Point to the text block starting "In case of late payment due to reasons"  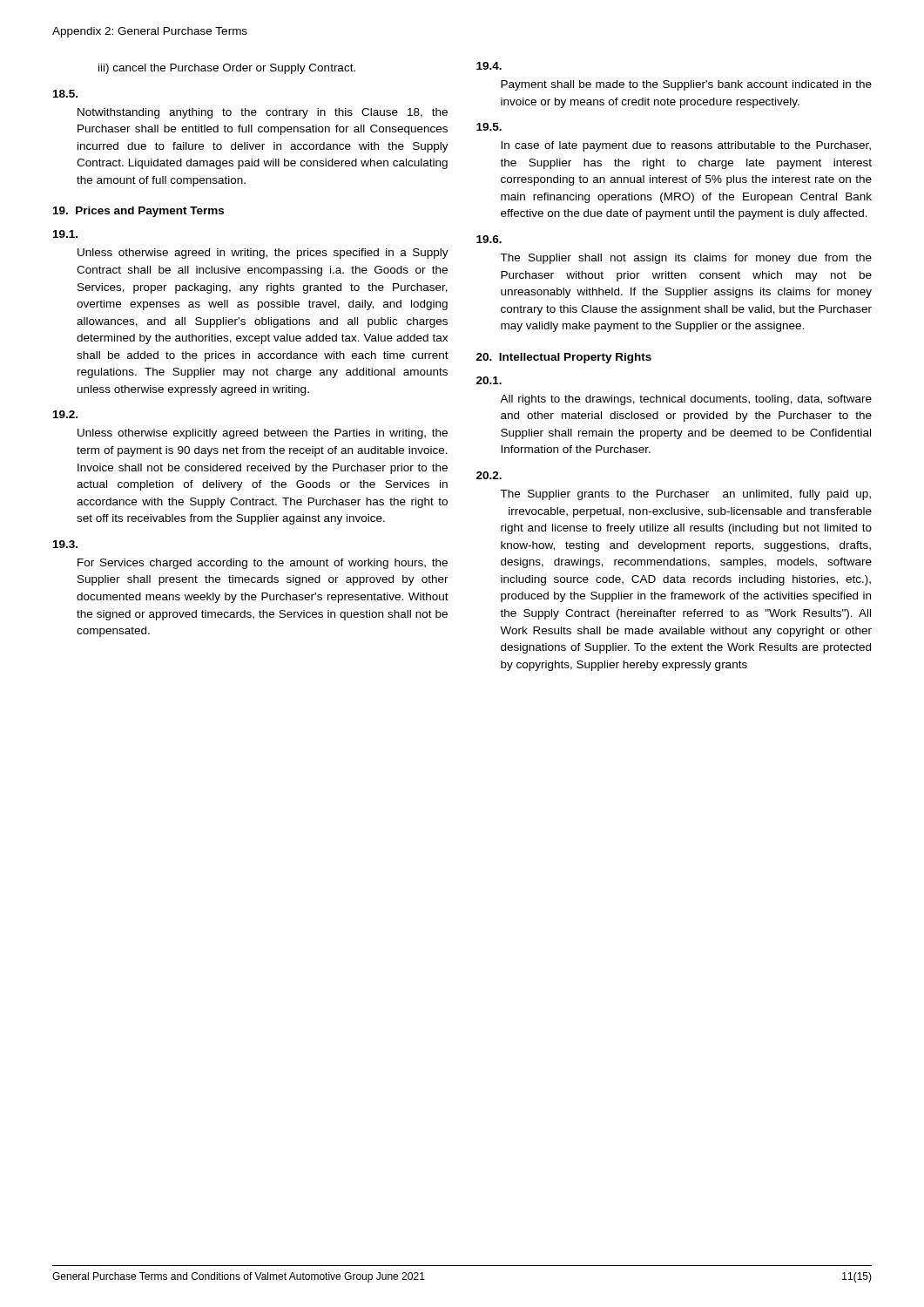coord(686,179)
